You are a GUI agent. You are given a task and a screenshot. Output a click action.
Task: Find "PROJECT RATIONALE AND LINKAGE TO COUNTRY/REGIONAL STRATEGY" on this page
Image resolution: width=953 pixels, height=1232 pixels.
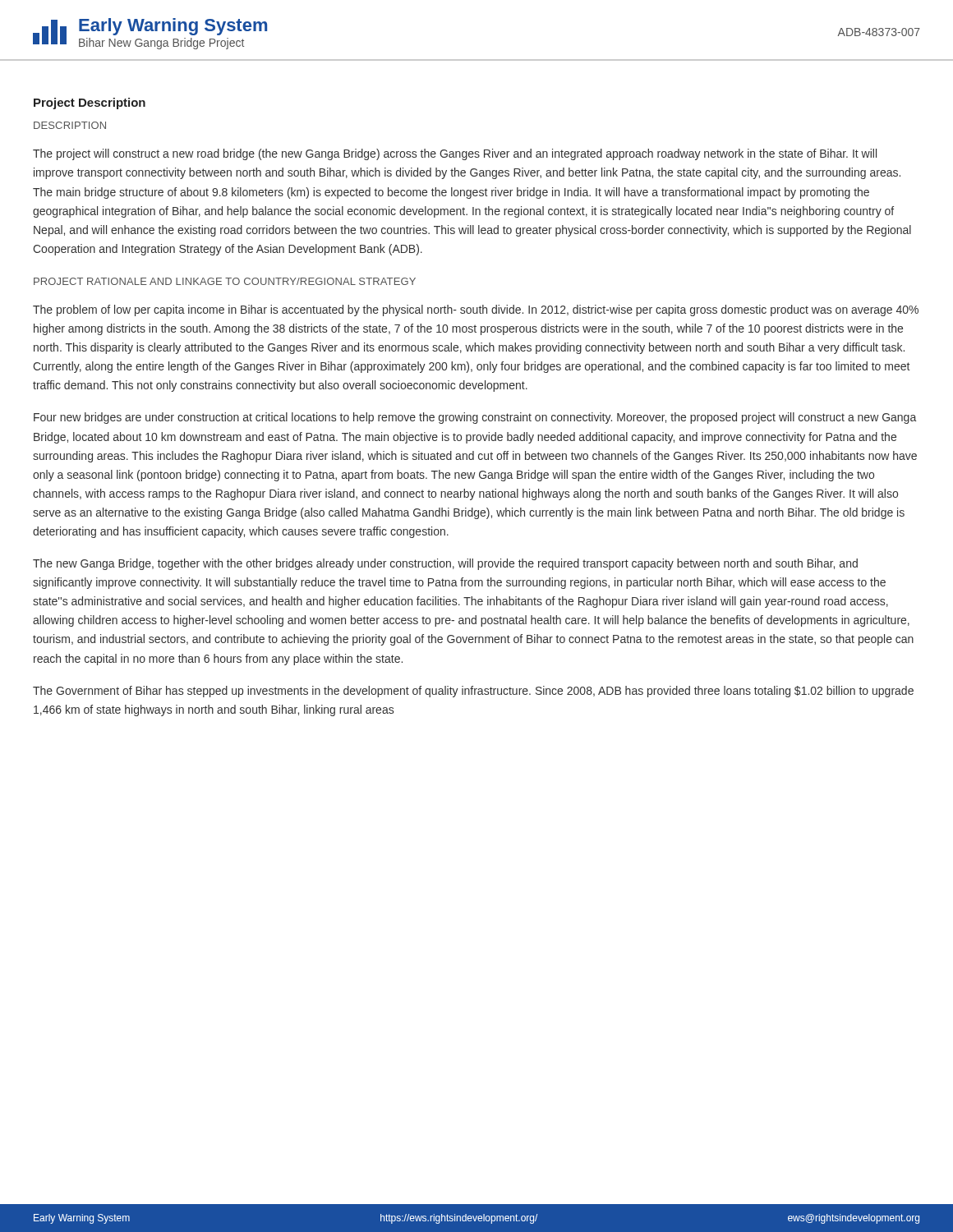click(224, 281)
